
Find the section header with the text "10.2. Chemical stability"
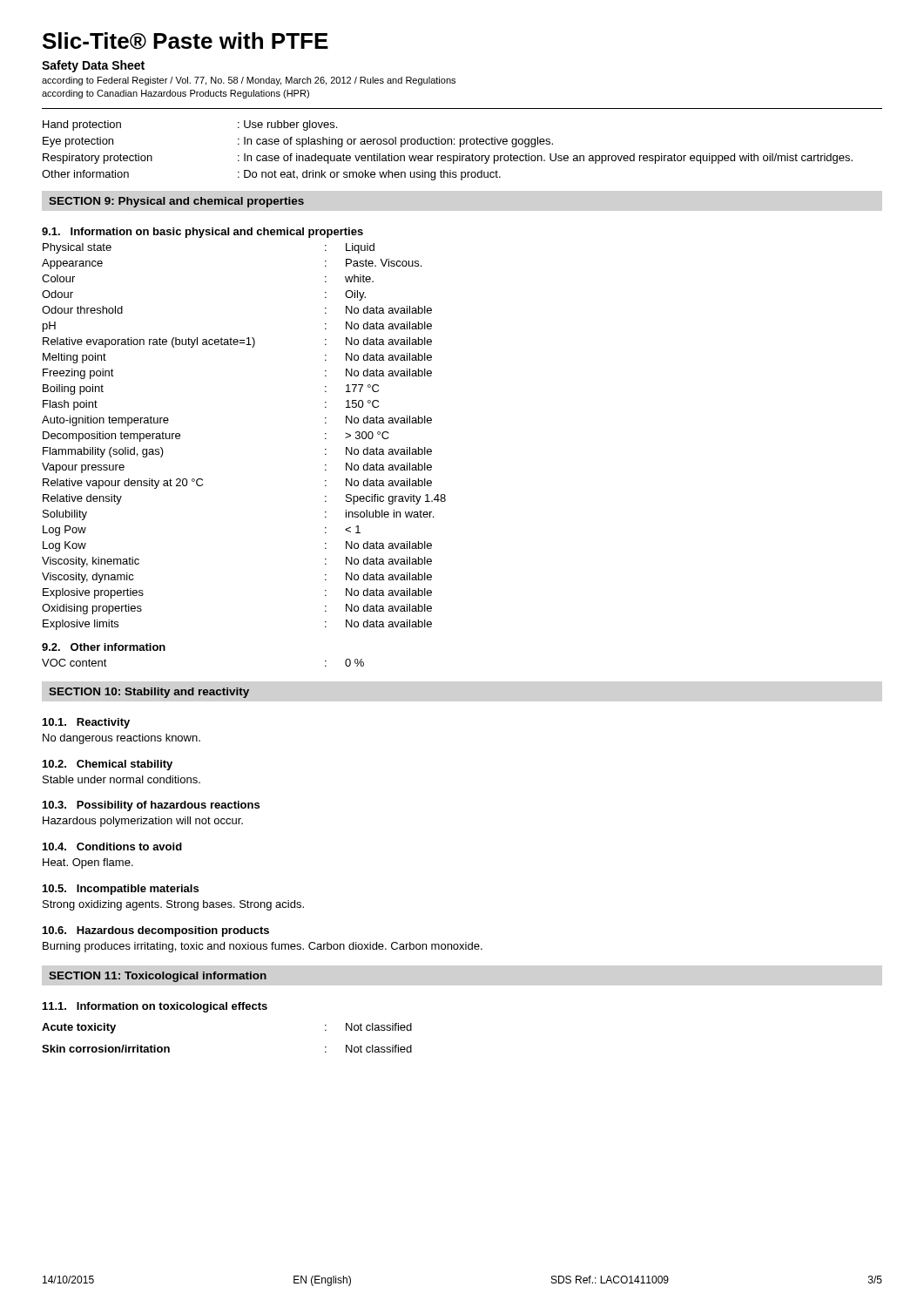(107, 763)
